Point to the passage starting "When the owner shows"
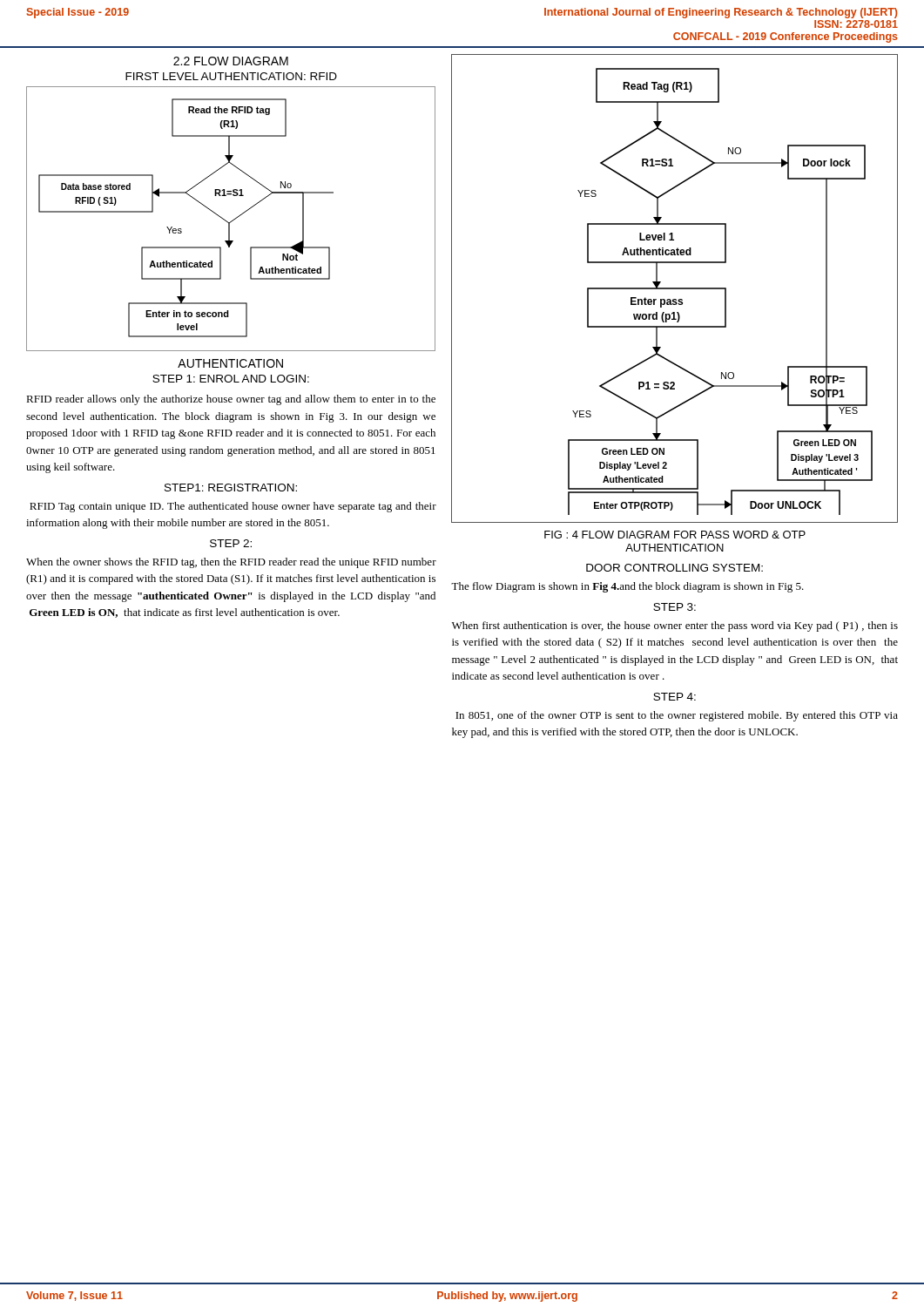The image size is (924, 1307). (x=231, y=587)
